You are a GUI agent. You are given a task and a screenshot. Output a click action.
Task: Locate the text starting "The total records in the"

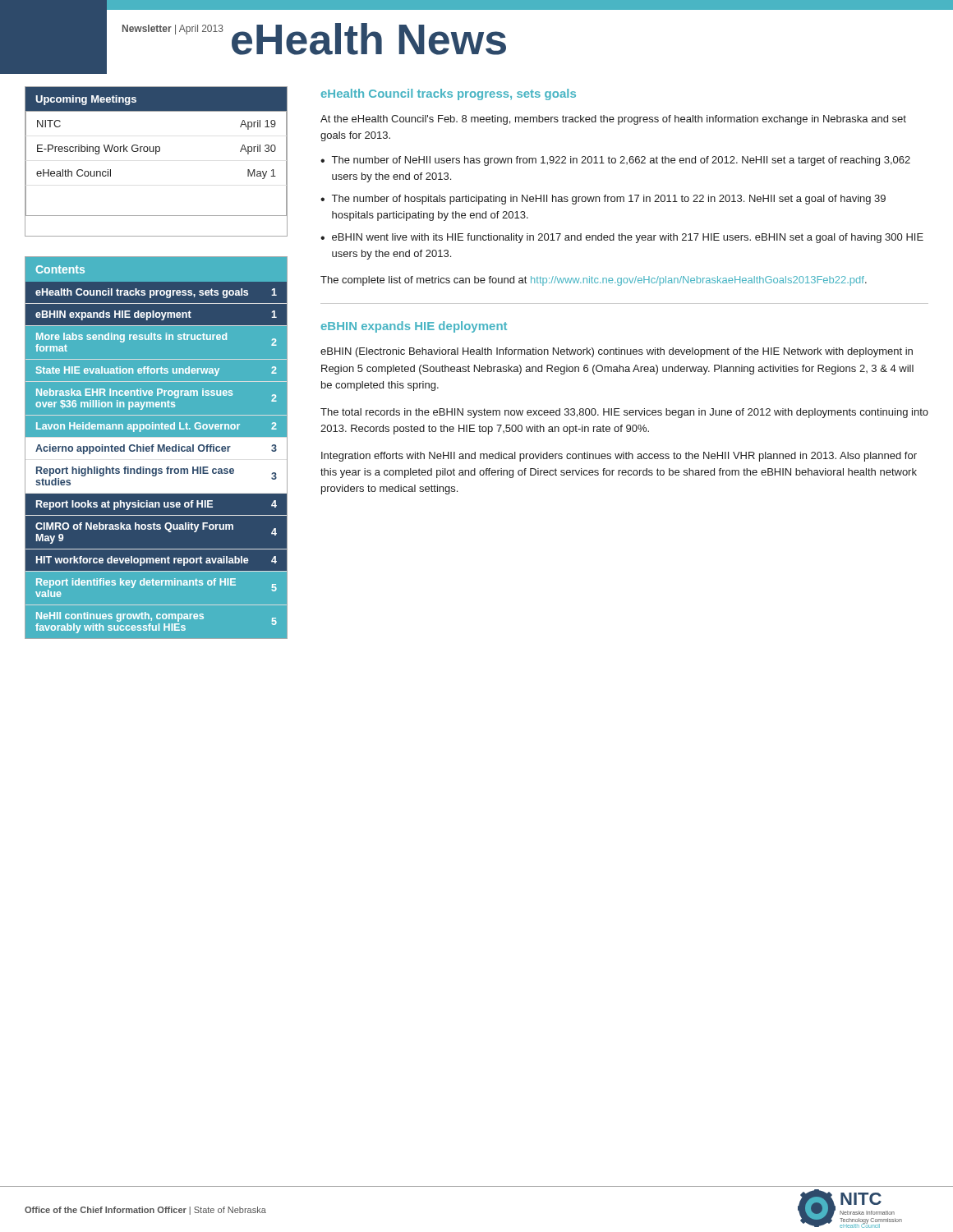click(624, 421)
